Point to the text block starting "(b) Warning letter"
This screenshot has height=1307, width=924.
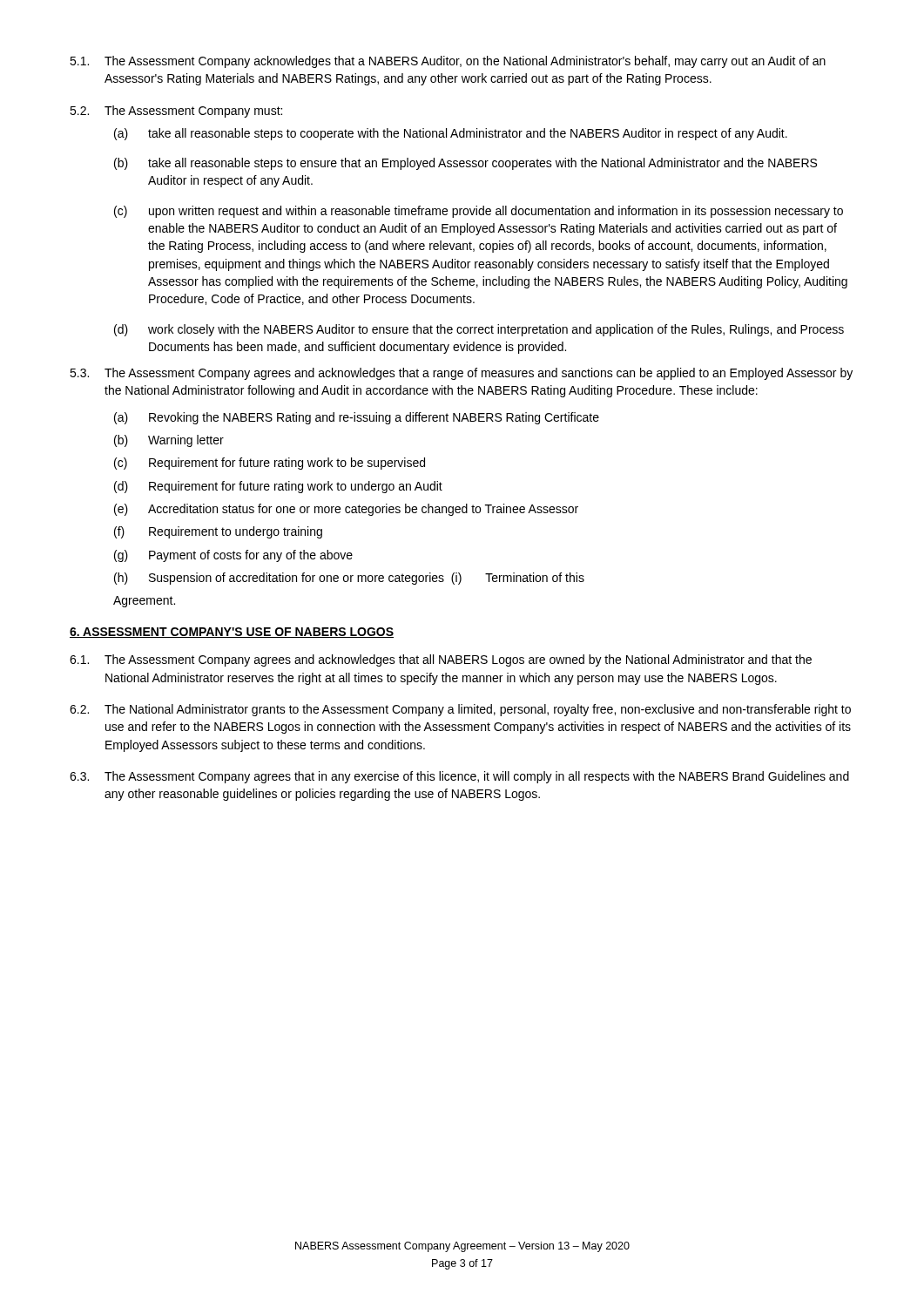click(169, 441)
